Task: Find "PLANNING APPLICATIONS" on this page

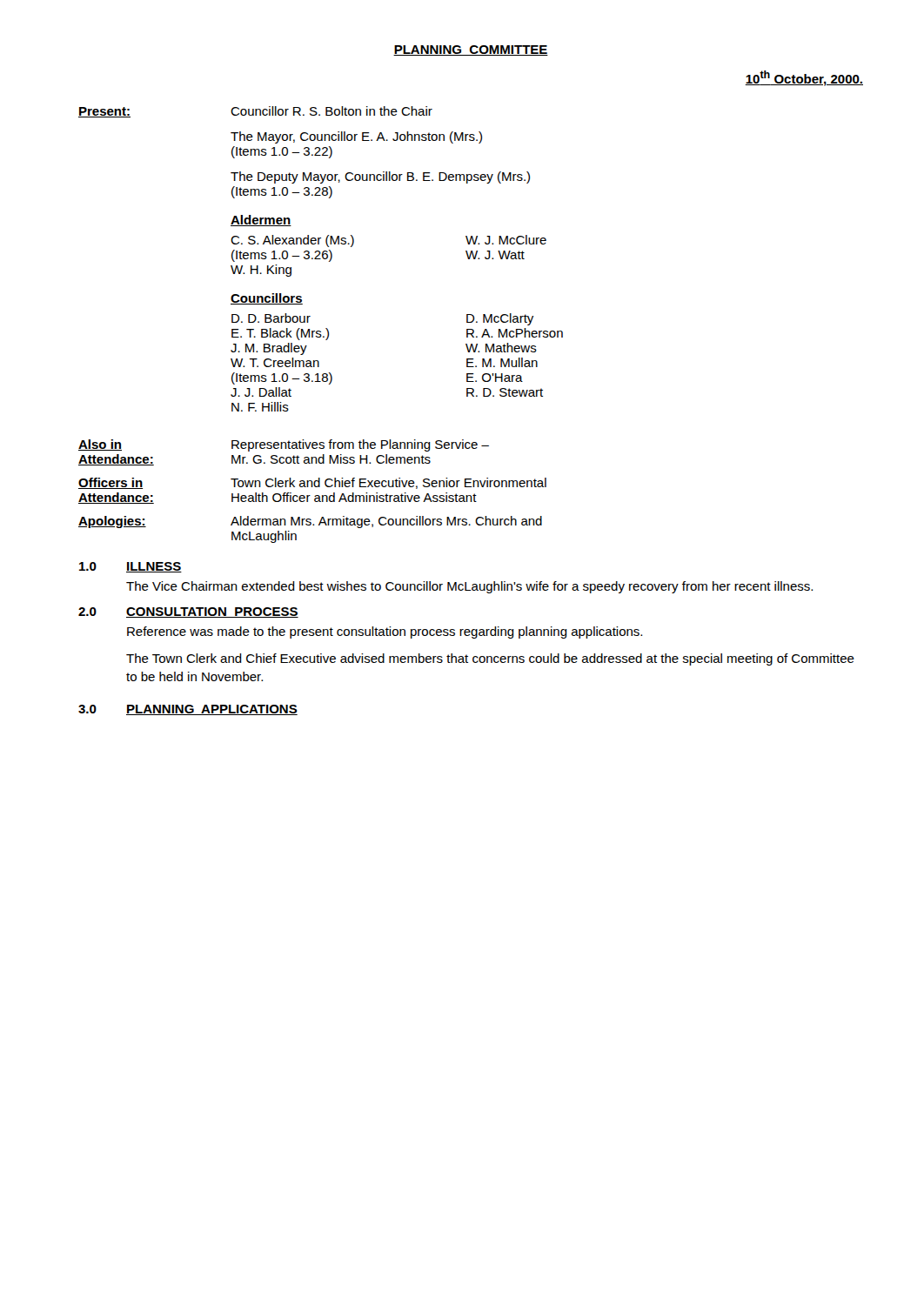Action: click(212, 709)
